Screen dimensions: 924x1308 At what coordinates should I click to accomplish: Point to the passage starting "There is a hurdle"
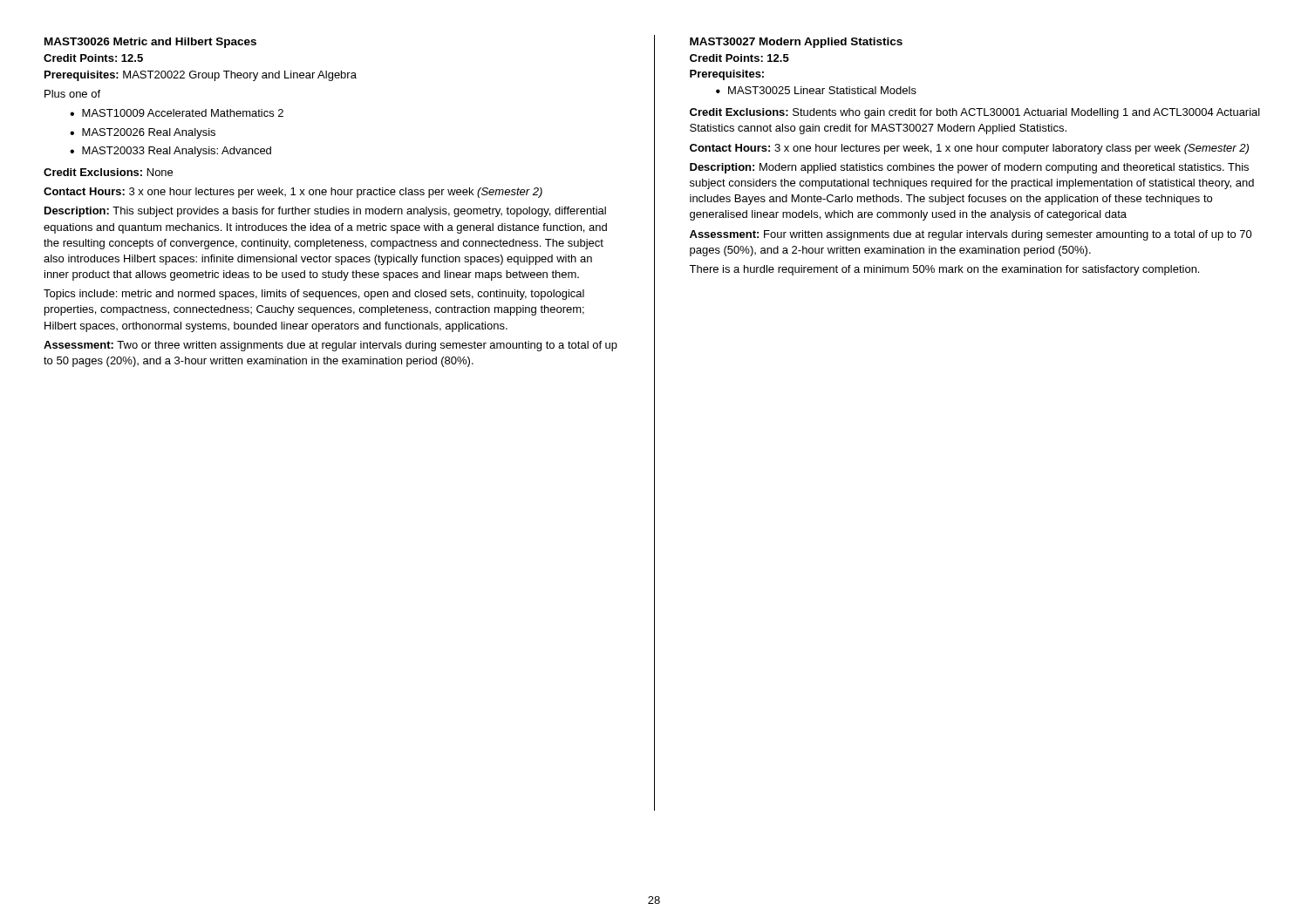coord(945,269)
